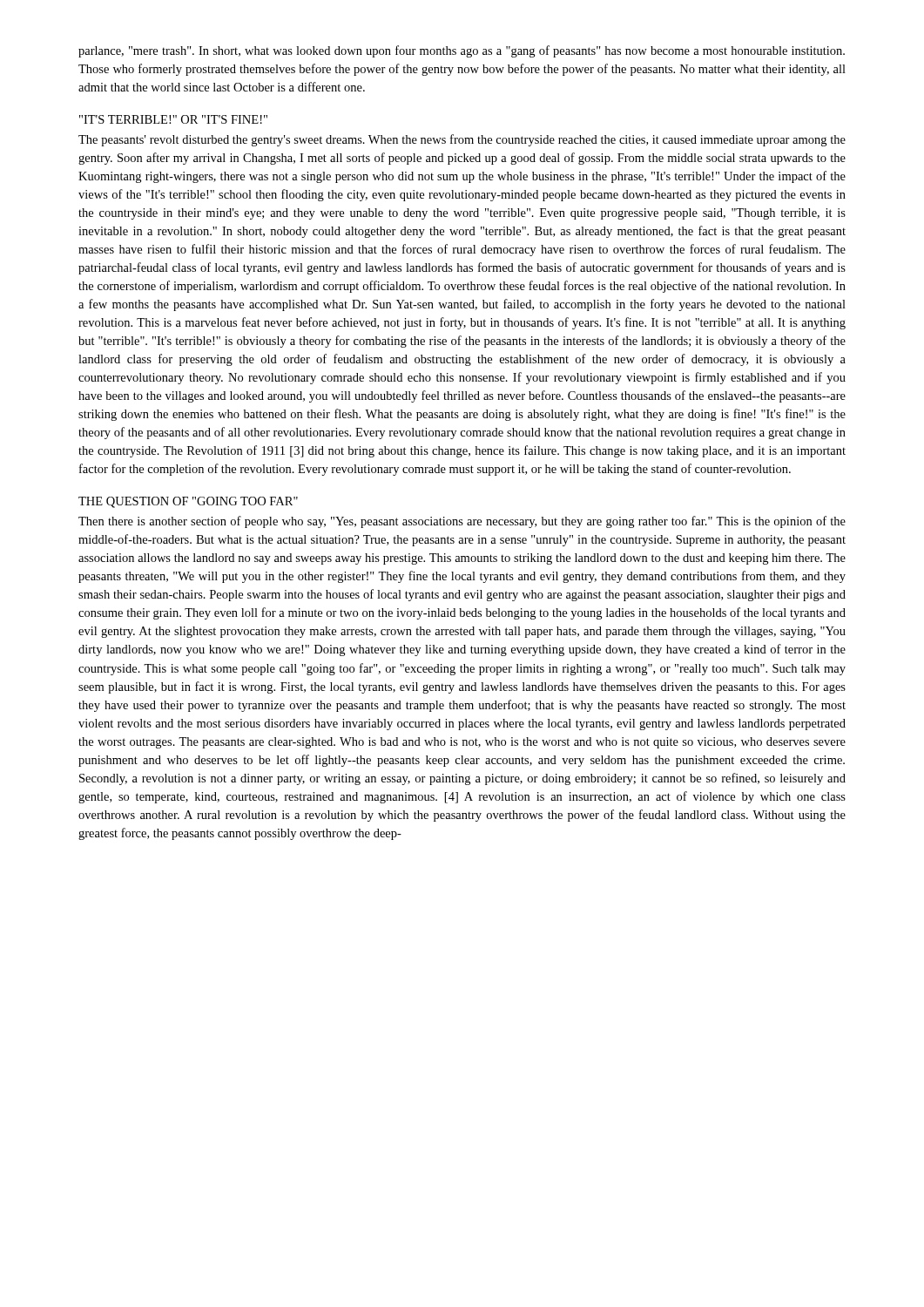
Task: Click the passage that begins "parlance, "mere trash". In short, what was"
Action: pos(462,69)
